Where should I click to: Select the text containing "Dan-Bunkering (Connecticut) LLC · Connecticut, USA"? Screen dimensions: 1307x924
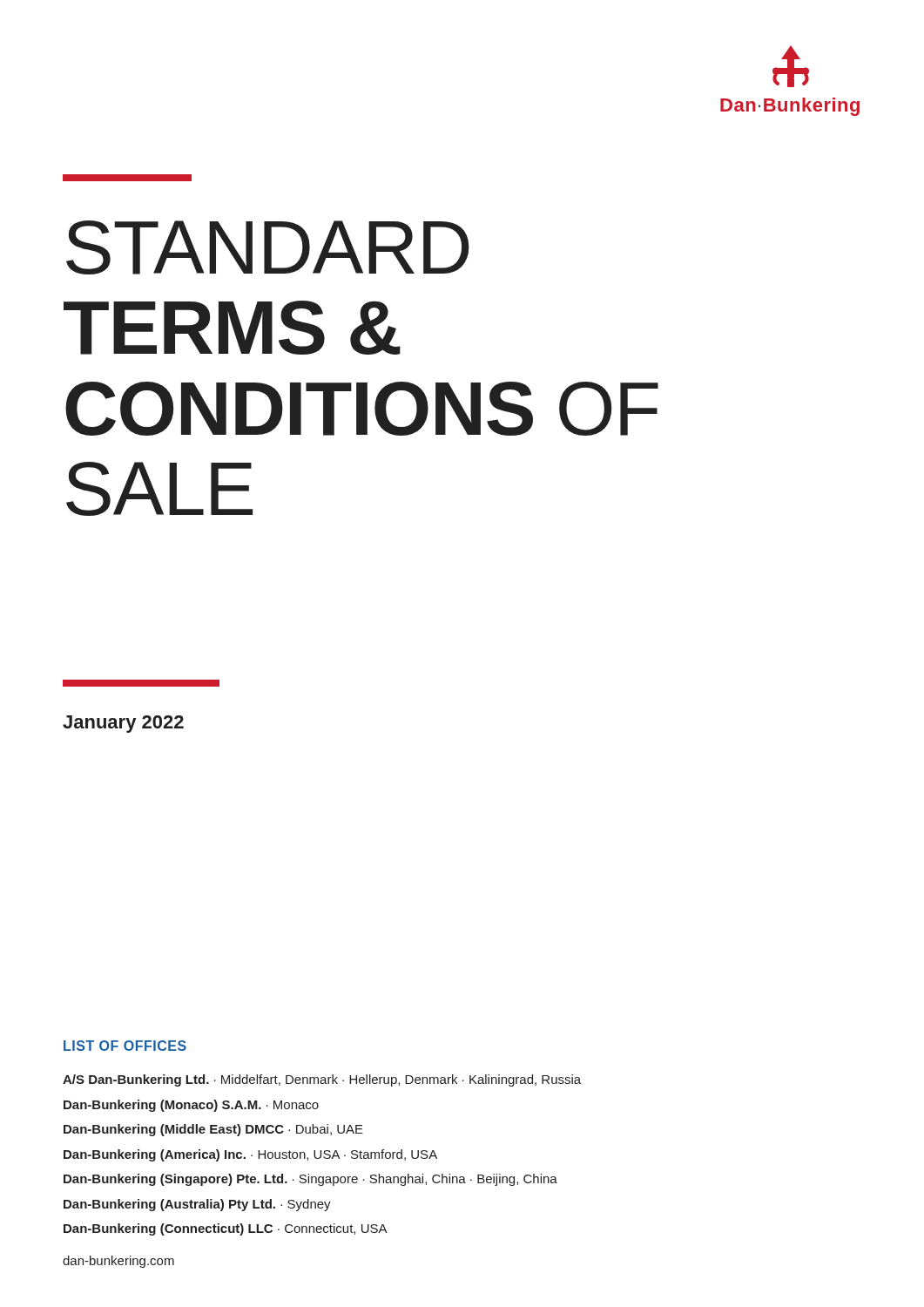tap(225, 1228)
